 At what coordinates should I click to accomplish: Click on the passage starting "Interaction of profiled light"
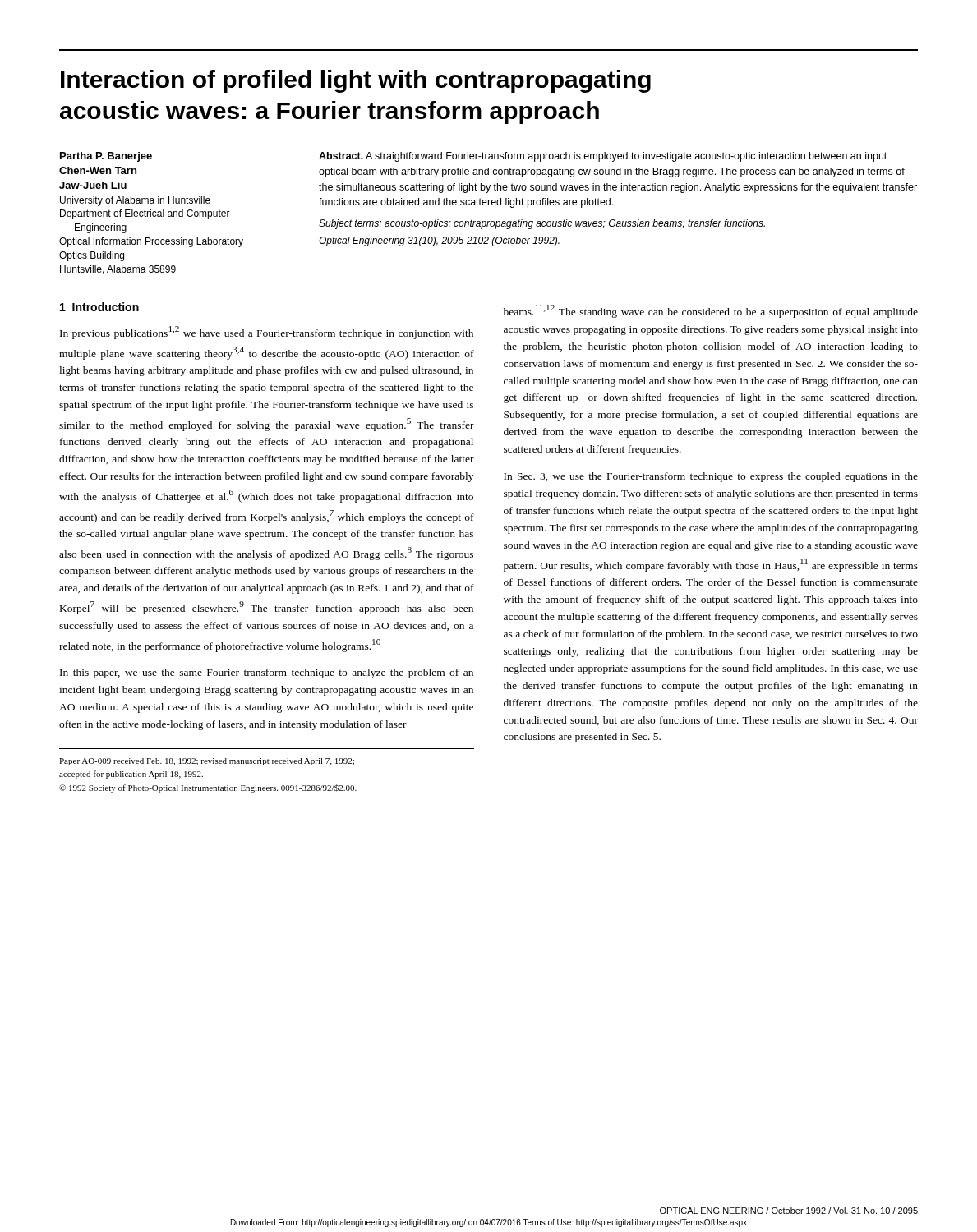[488, 95]
